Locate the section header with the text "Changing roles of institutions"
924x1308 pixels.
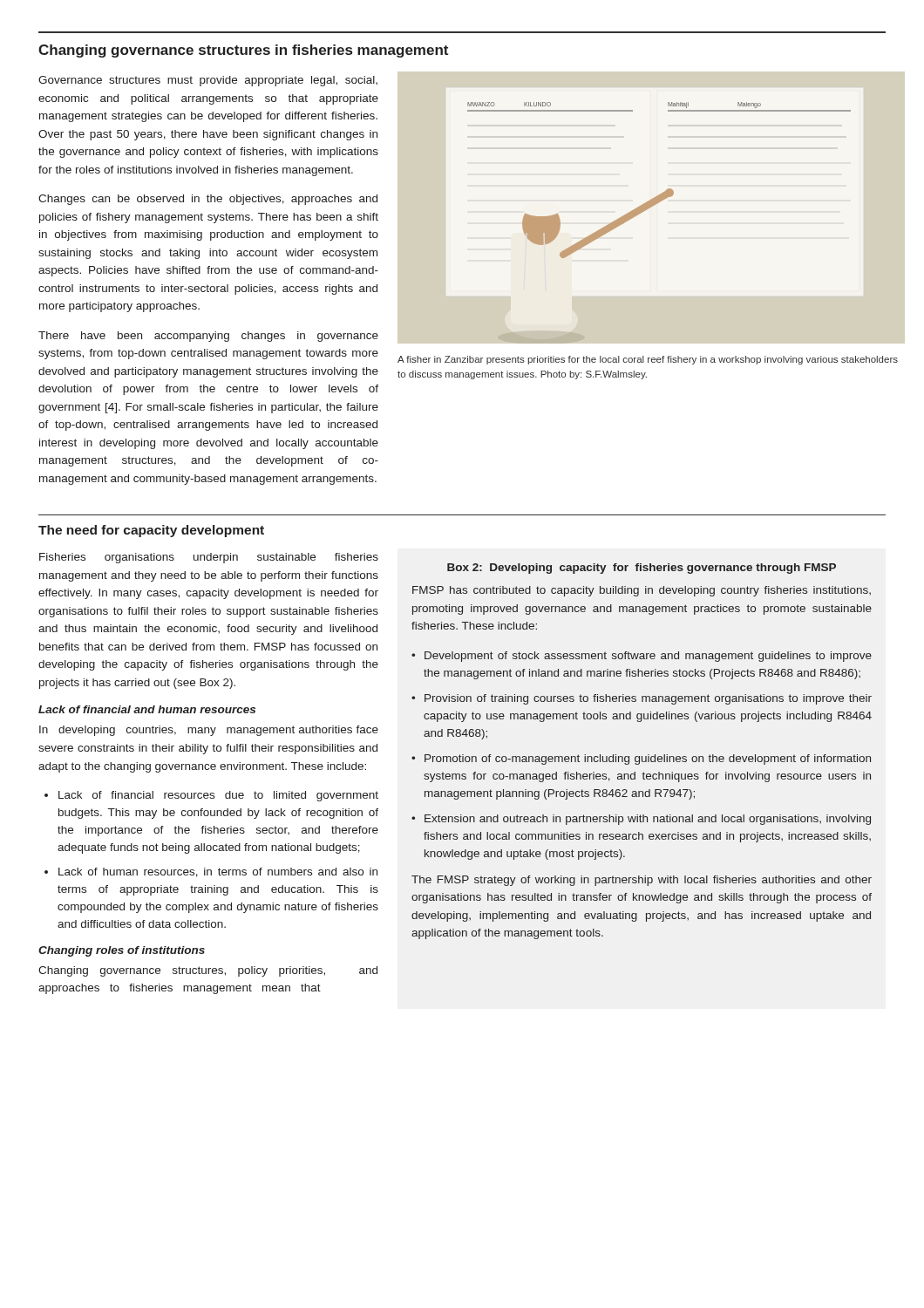pos(208,950)
